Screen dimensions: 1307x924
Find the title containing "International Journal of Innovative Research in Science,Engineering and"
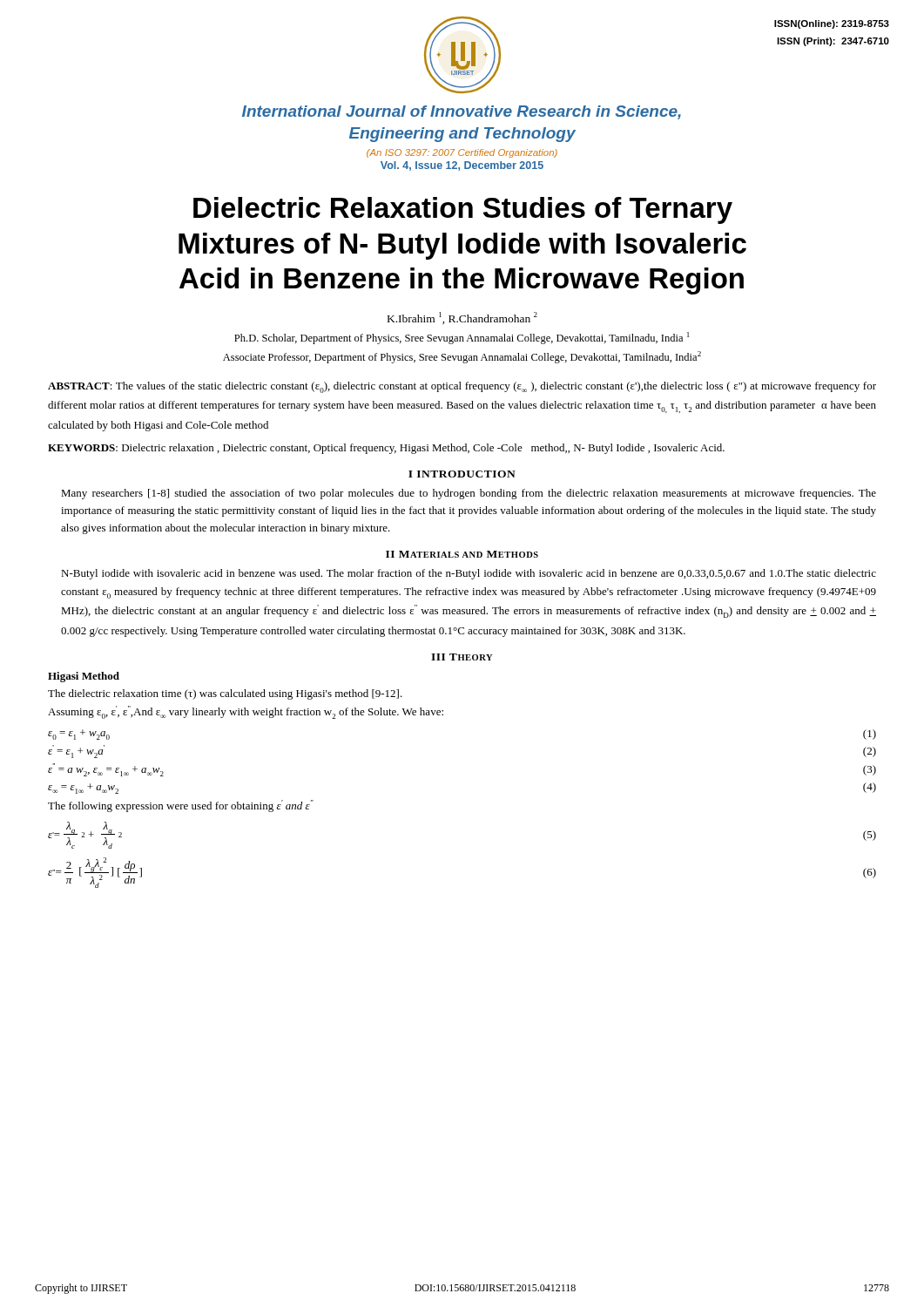(x=462, y=123)
